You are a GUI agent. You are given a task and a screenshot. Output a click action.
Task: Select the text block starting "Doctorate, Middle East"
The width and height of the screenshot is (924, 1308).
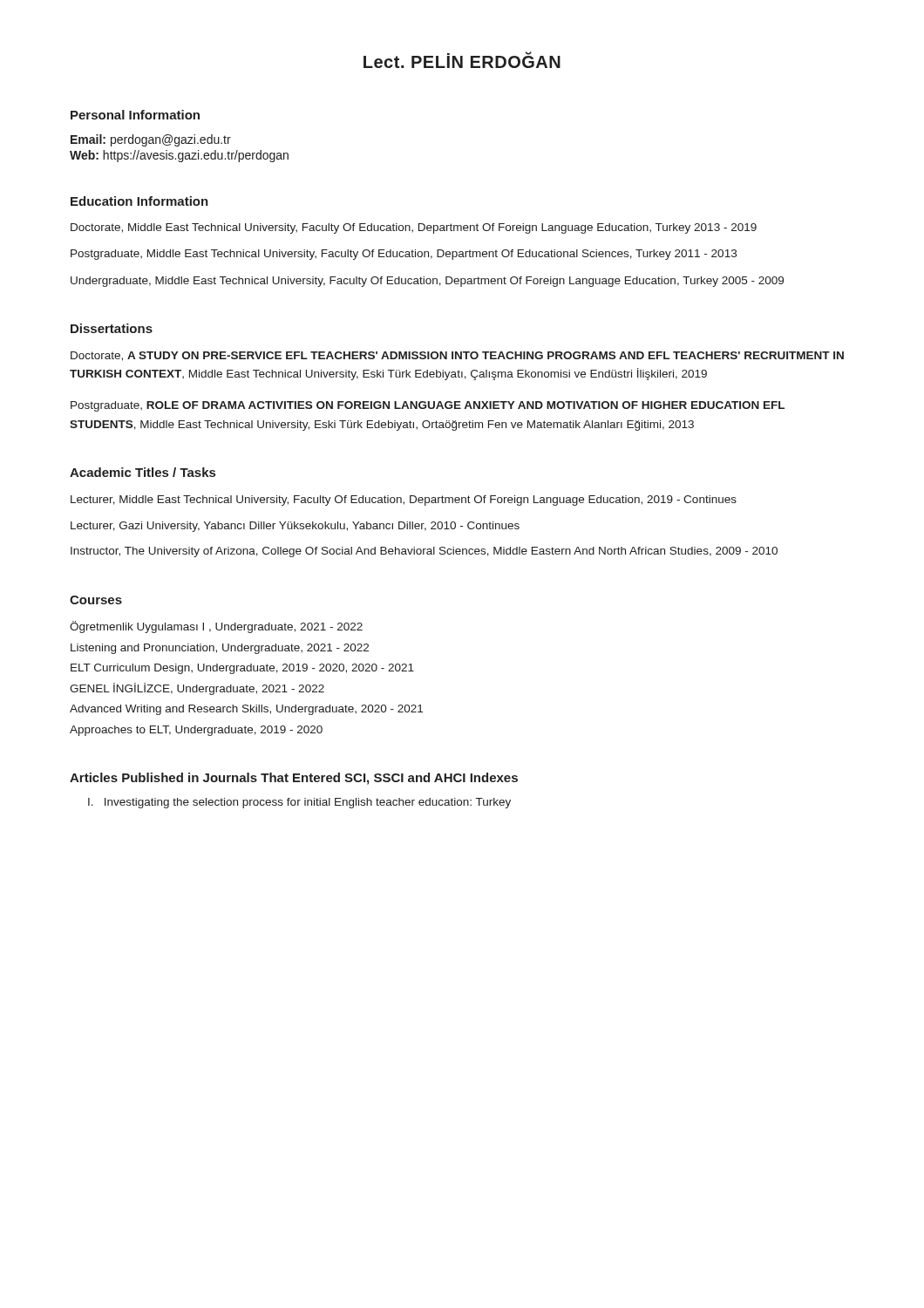pyautogui.click(x=413, y=227)
